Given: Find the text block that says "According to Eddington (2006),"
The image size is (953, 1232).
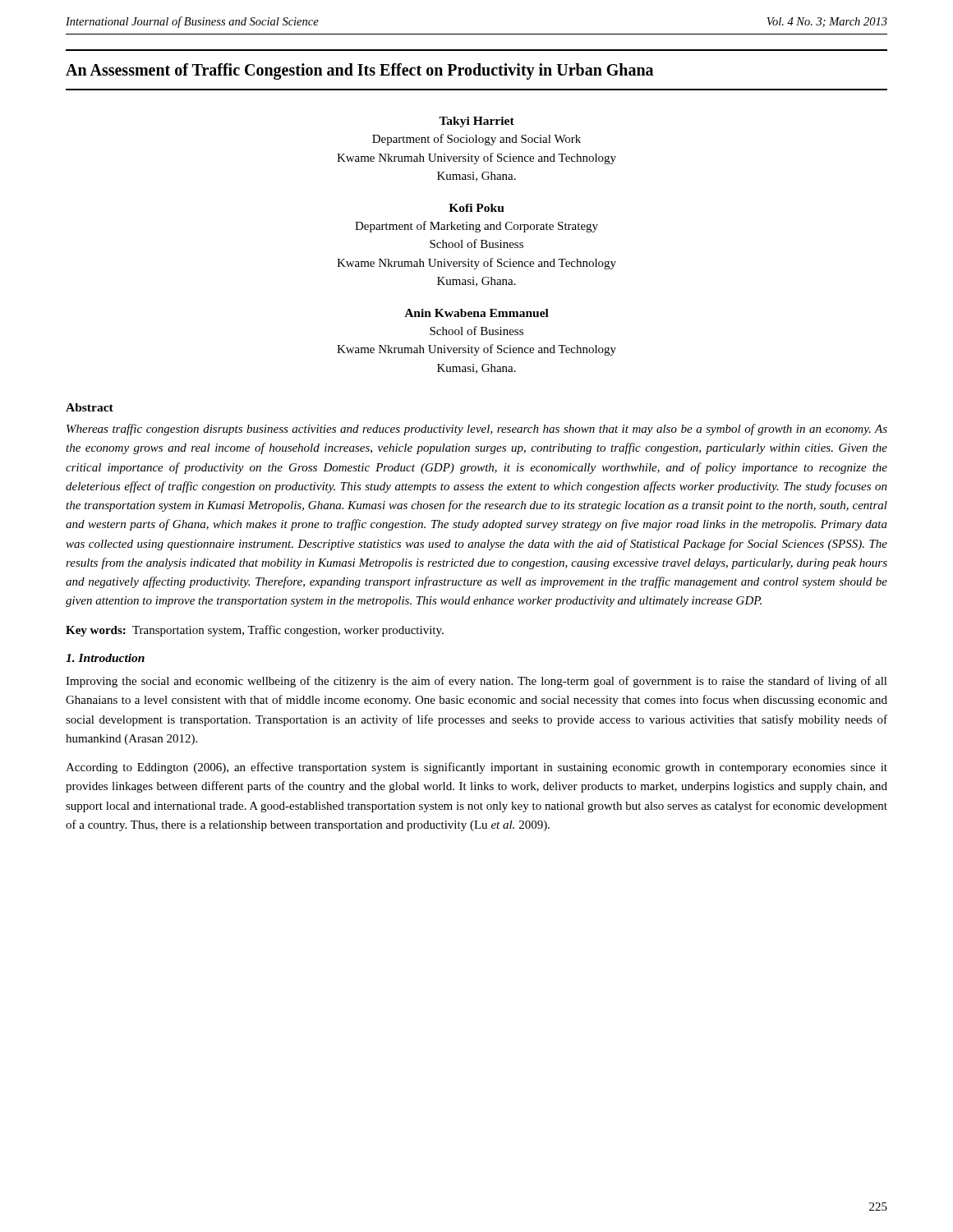Looking at the screenshot, I should pyautogui.click(x=476, y=796).
